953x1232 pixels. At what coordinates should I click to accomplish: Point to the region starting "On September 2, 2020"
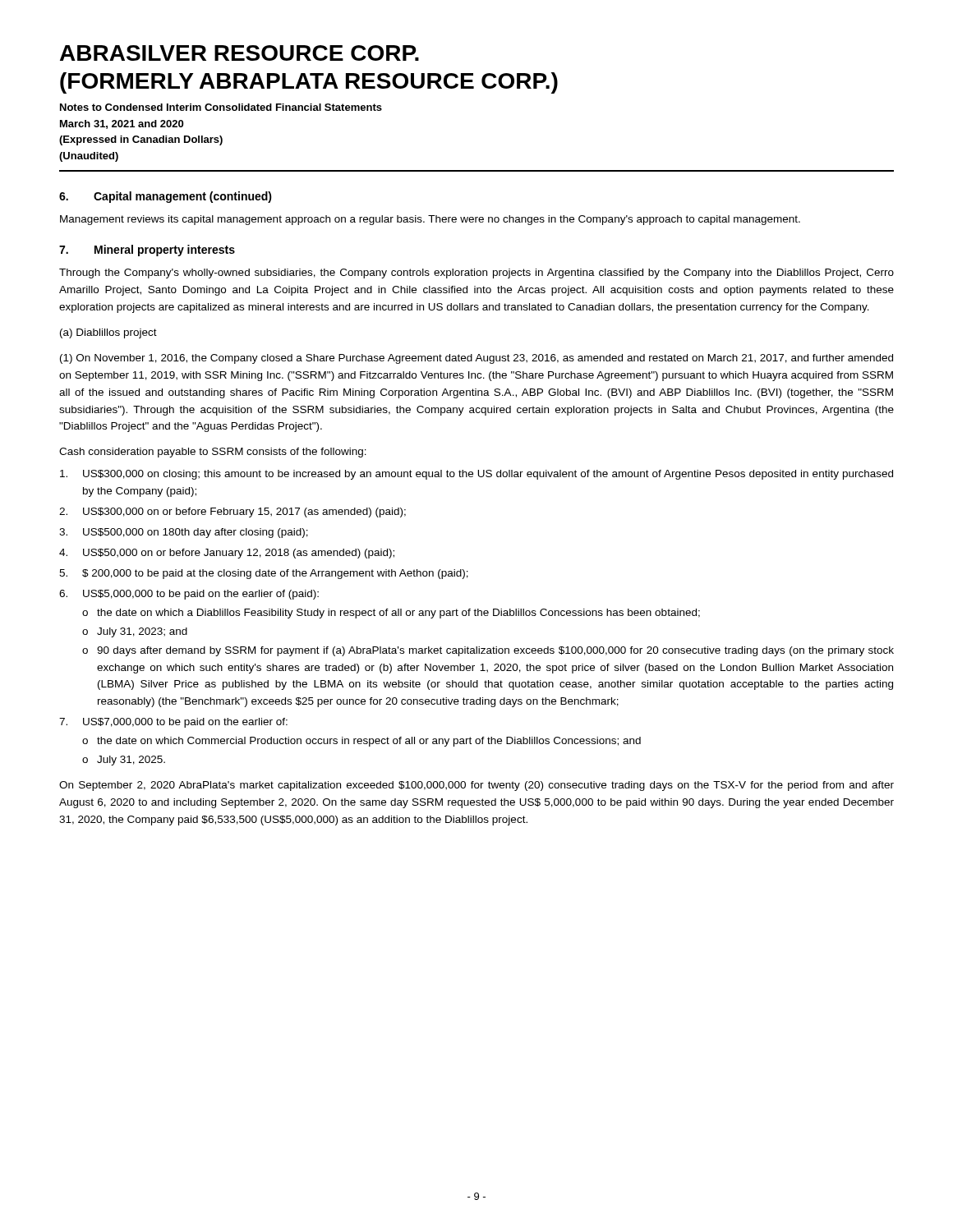[476, 802]
